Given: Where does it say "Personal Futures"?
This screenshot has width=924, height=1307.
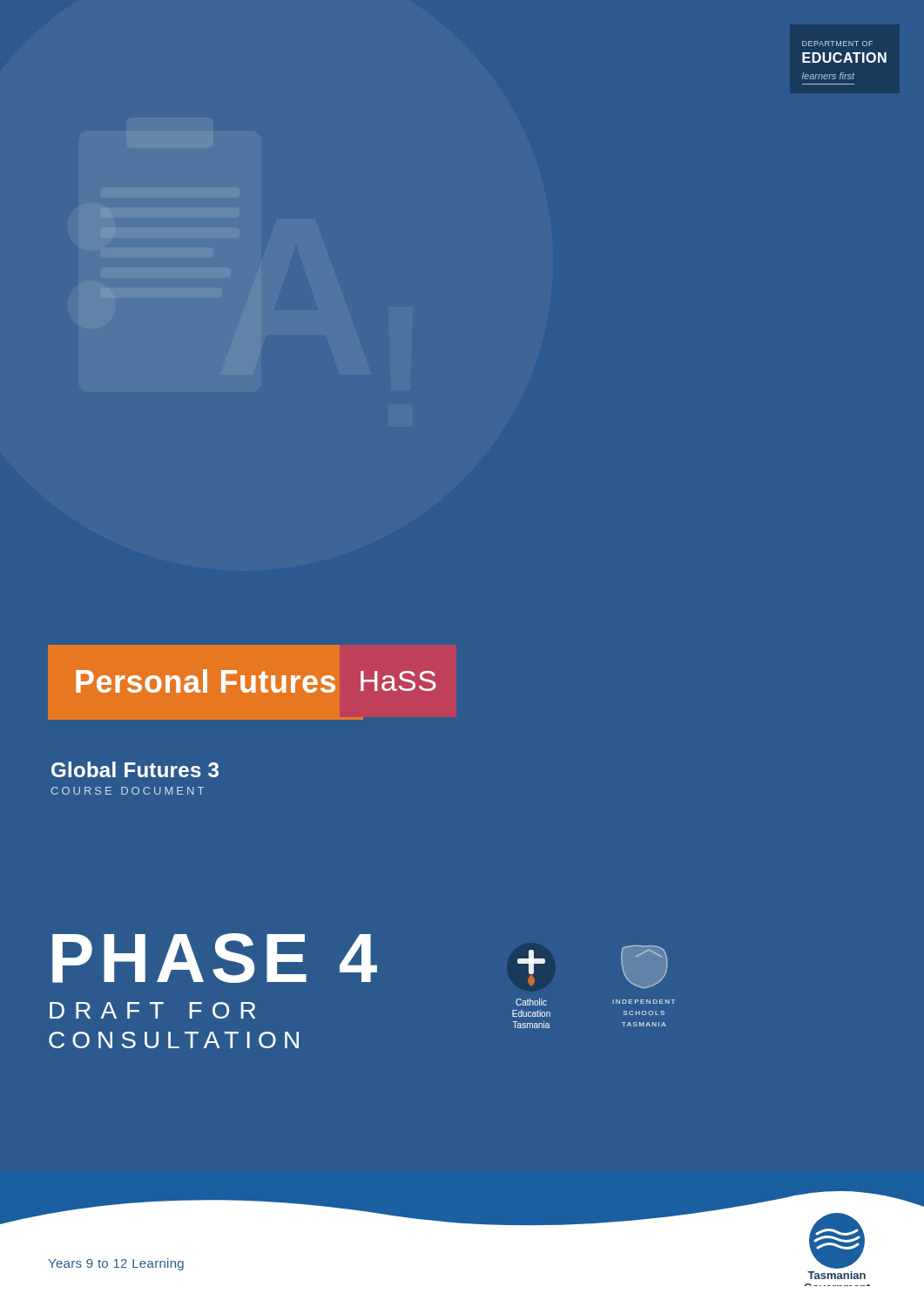Looking at the screenshot, I should coord(206,682).
